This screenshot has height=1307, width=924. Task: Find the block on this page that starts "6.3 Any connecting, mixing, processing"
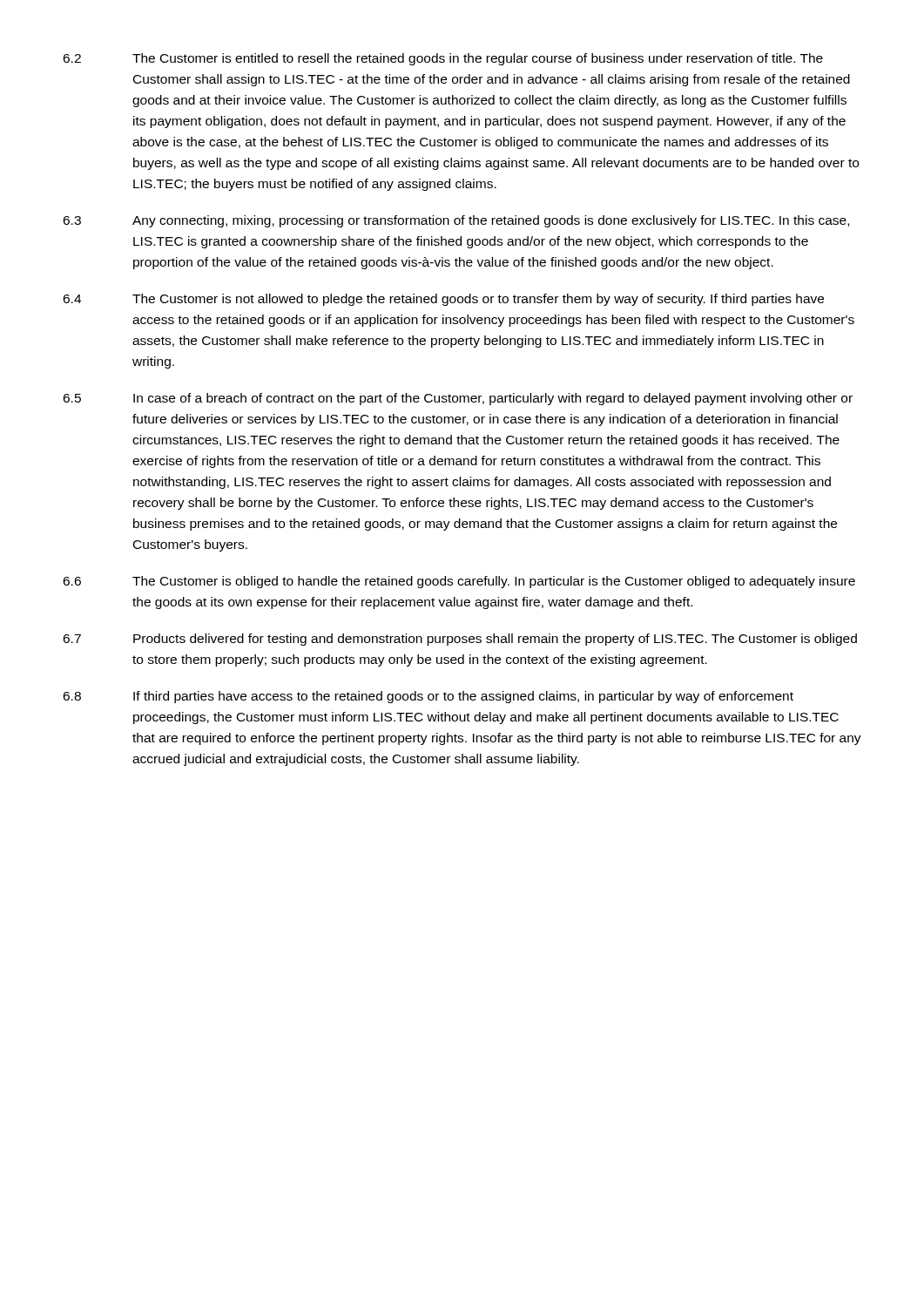coord(462,241)
